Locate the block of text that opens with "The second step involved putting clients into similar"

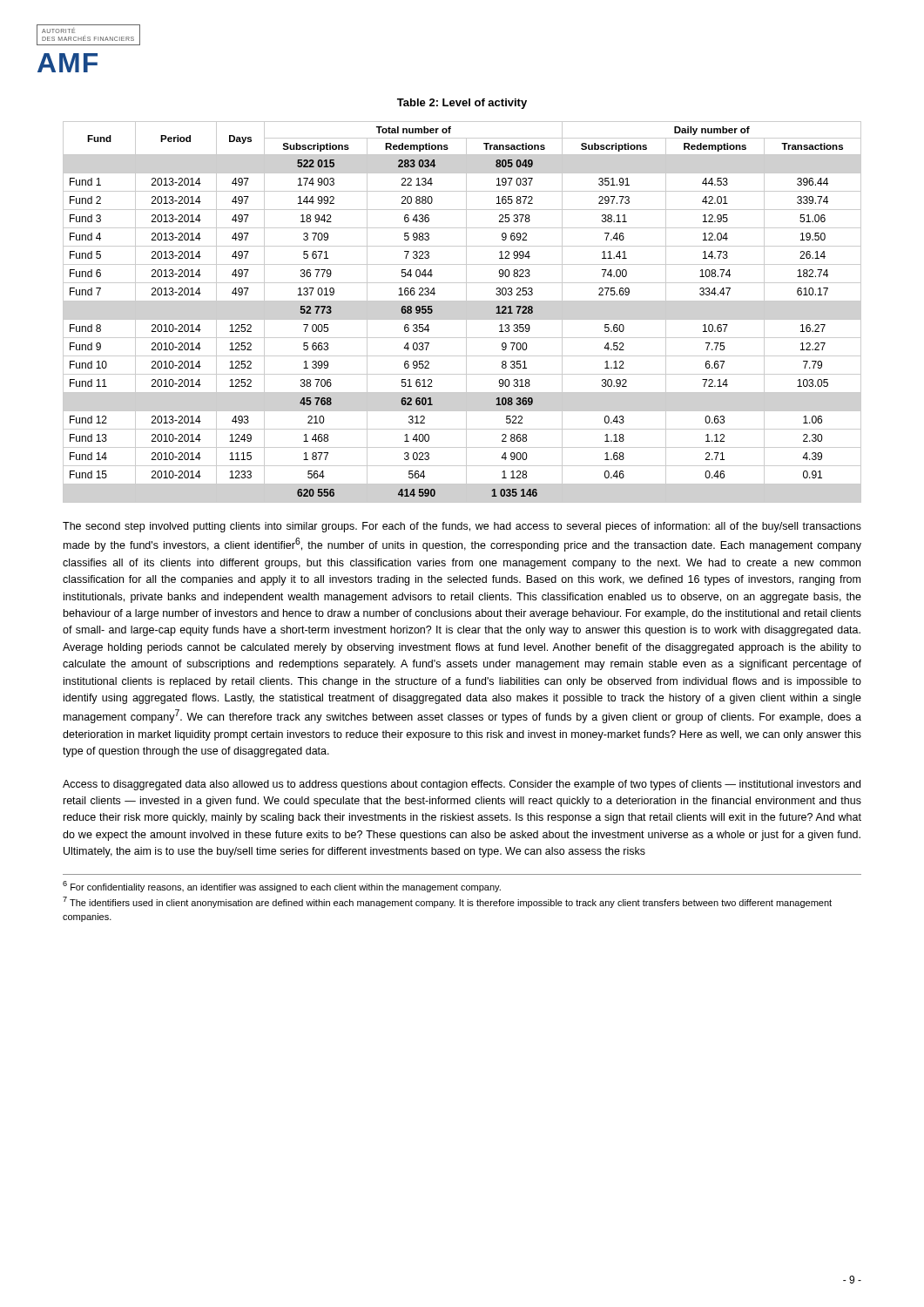[462, 639]
